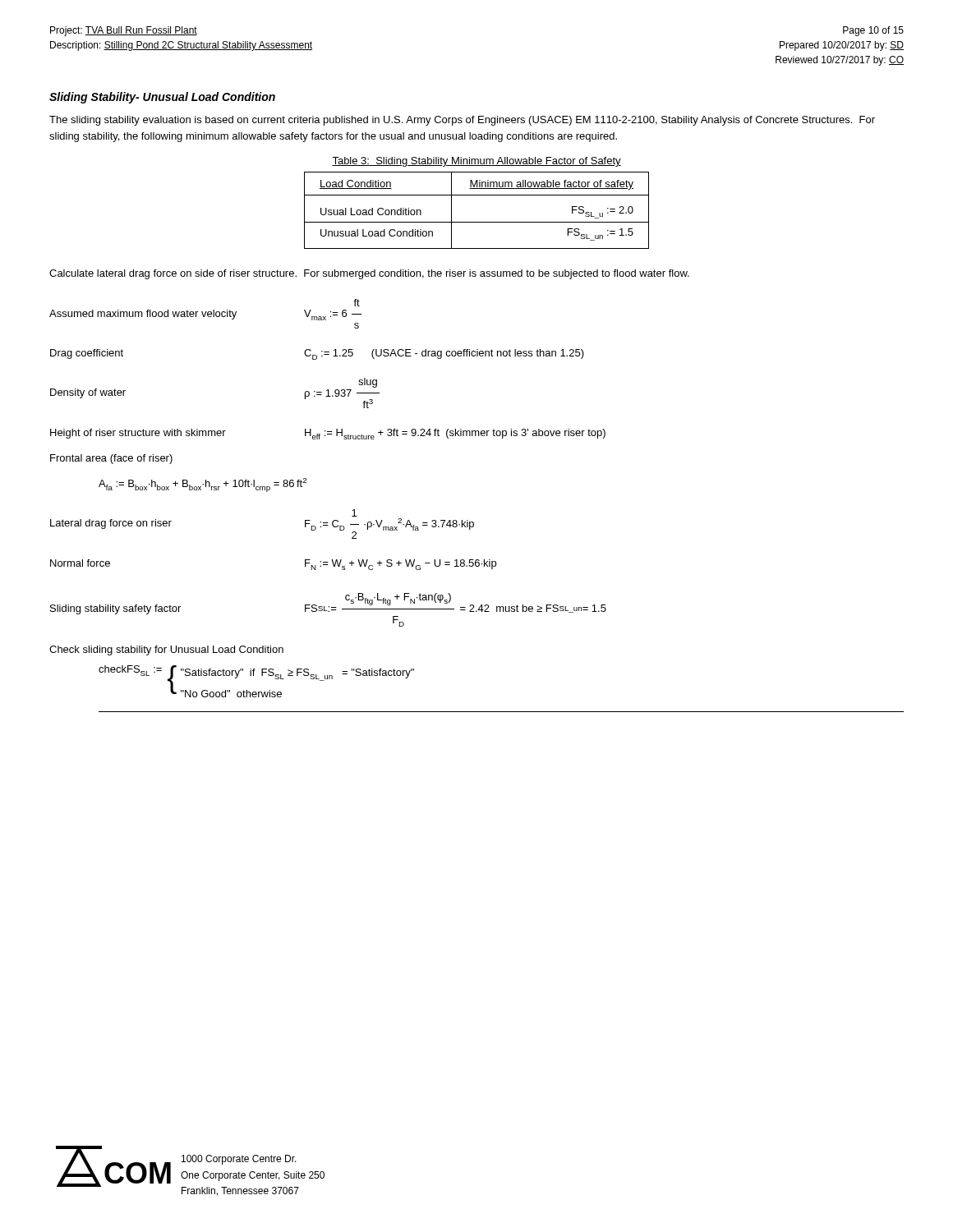Find the formula containing "Afa := Bbox·hbox"
Viewport: 953px width, 1232px height.
tap(203, 484)
